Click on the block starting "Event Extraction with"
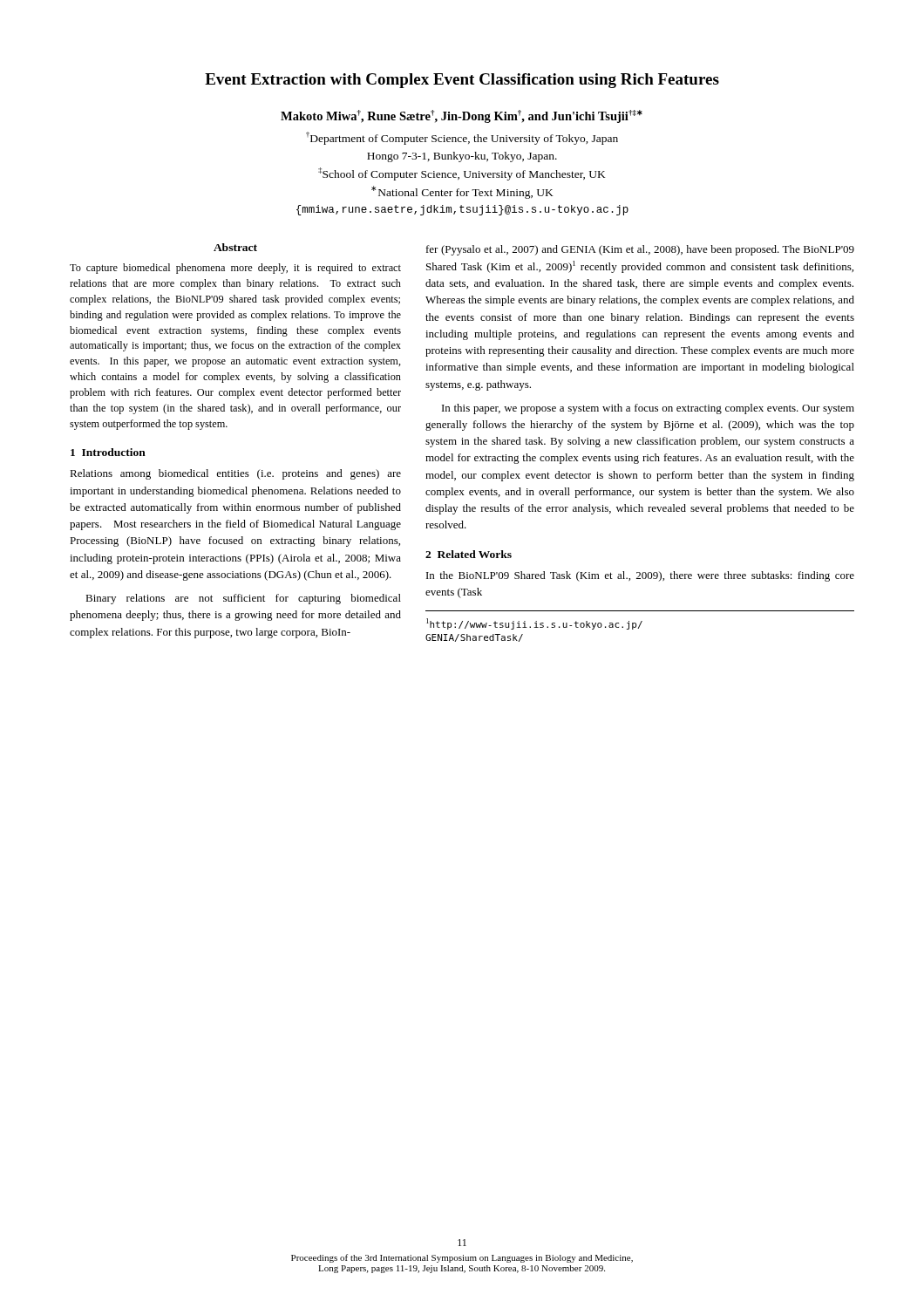The image size is (924, 1308). 462,79
